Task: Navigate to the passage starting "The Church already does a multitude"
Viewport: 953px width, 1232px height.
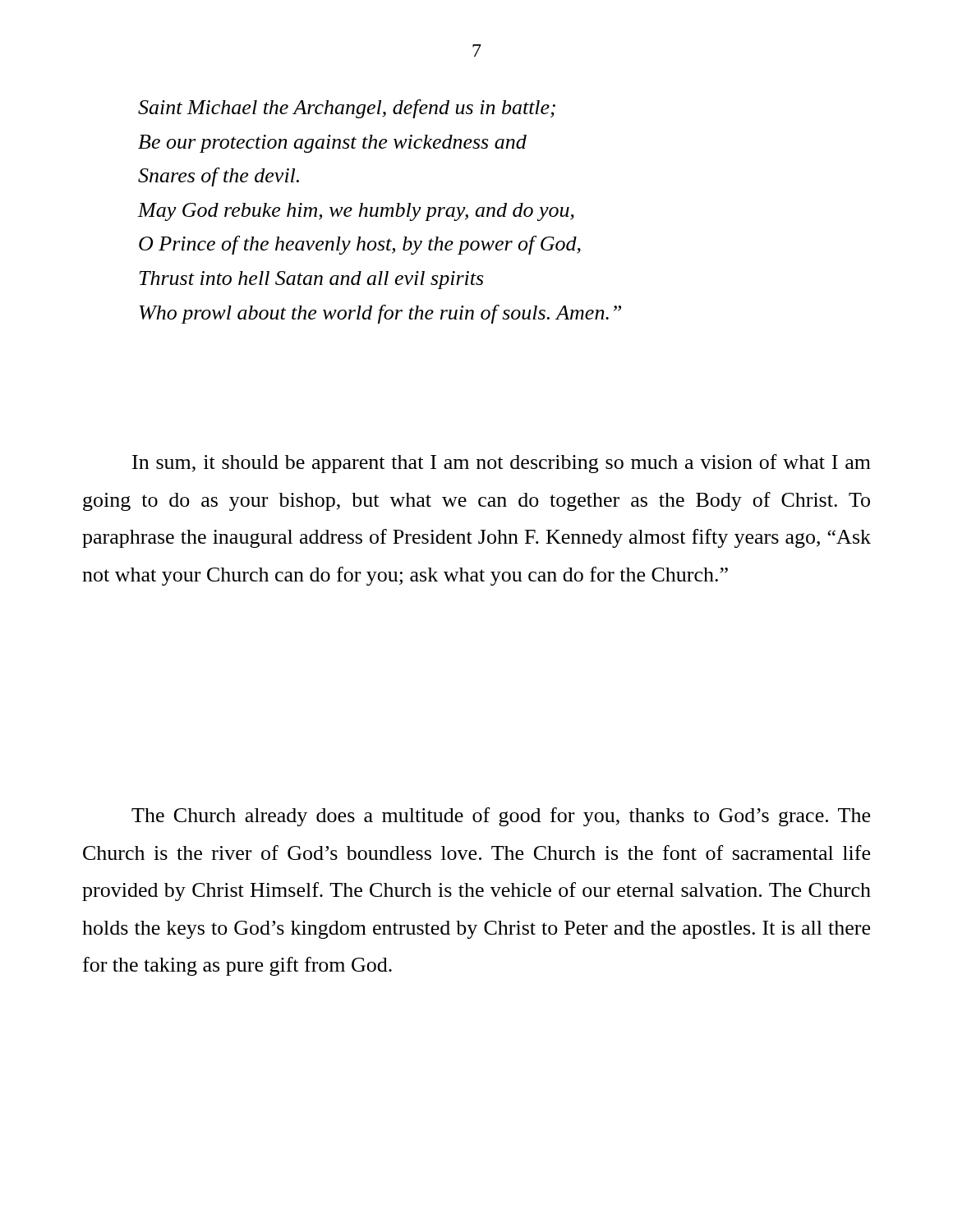Action: 476,890
